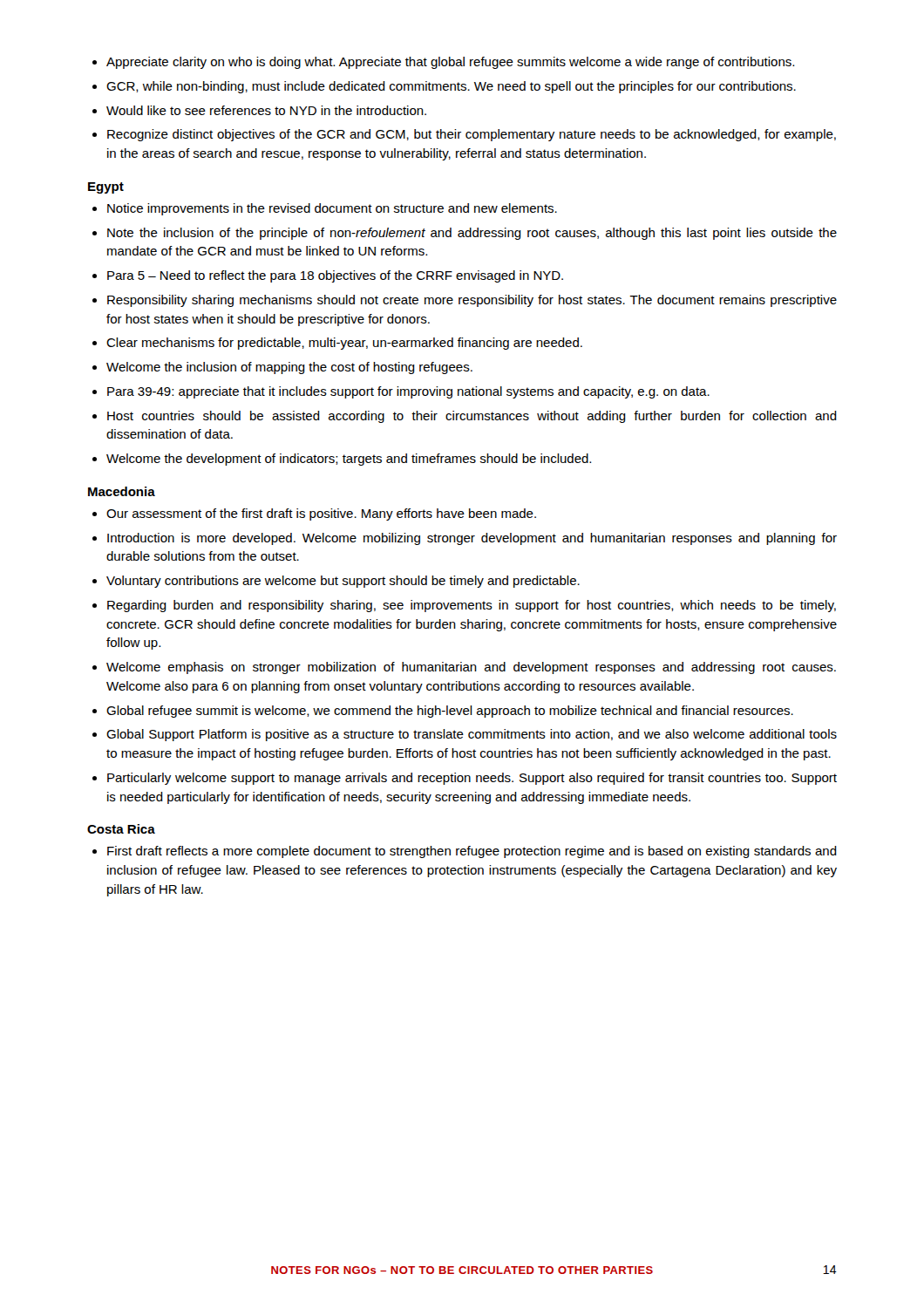Find the region starting "Para 39-49: appreciate that it includes"

pos(408,391)
